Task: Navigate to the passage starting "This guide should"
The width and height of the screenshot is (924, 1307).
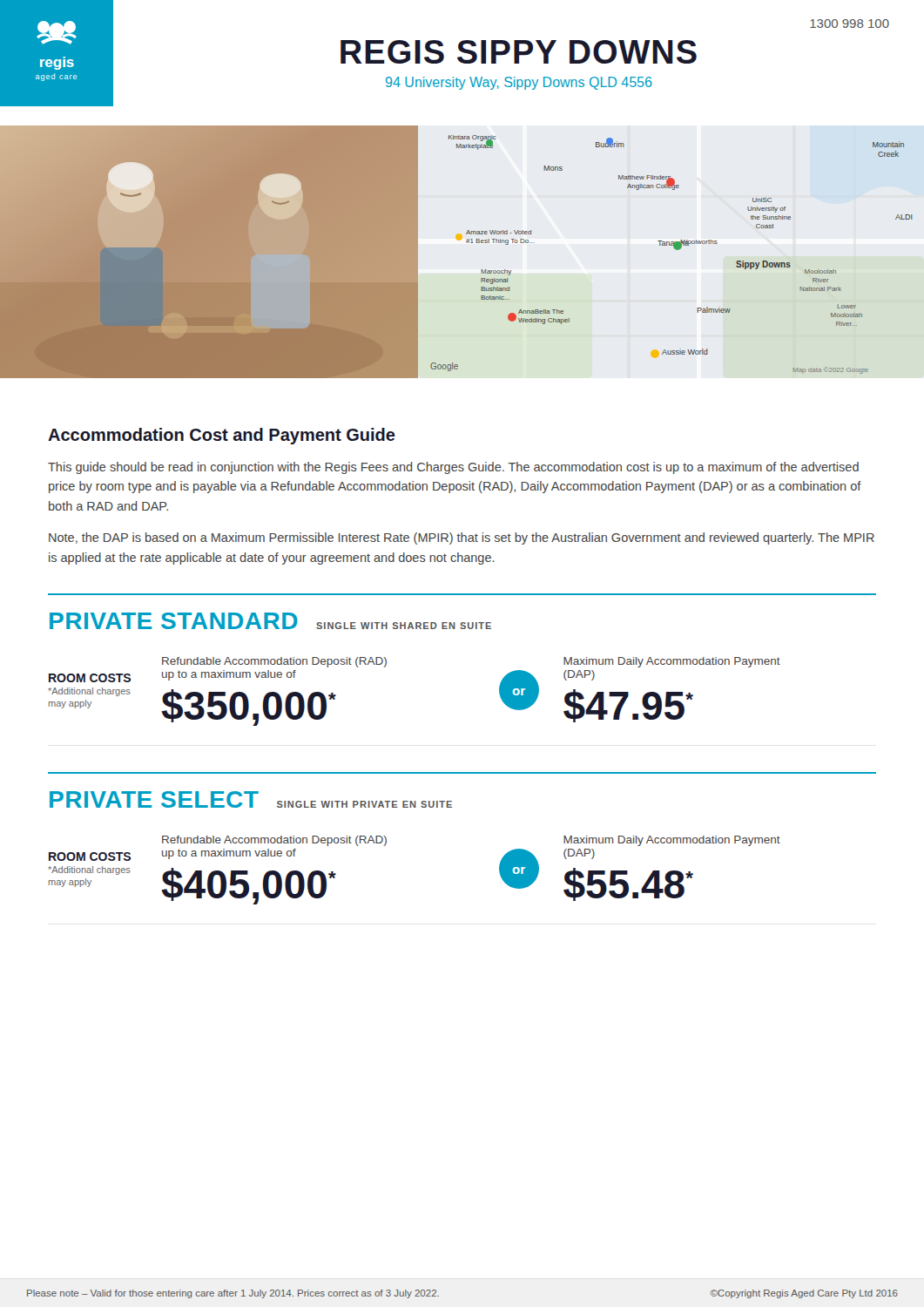Action: coord(454,487)
